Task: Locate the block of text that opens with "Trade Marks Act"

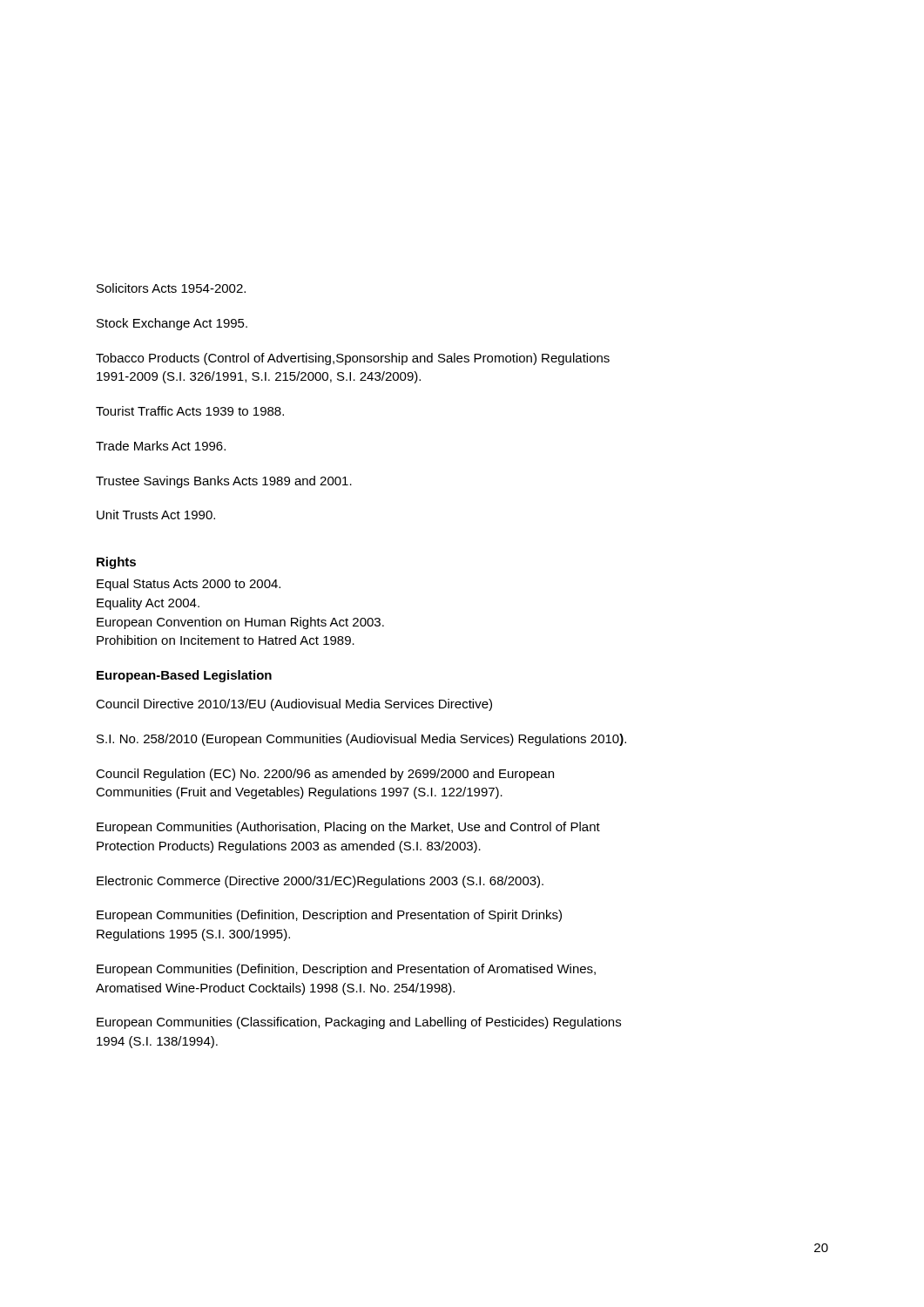Action: click(161, 445)
